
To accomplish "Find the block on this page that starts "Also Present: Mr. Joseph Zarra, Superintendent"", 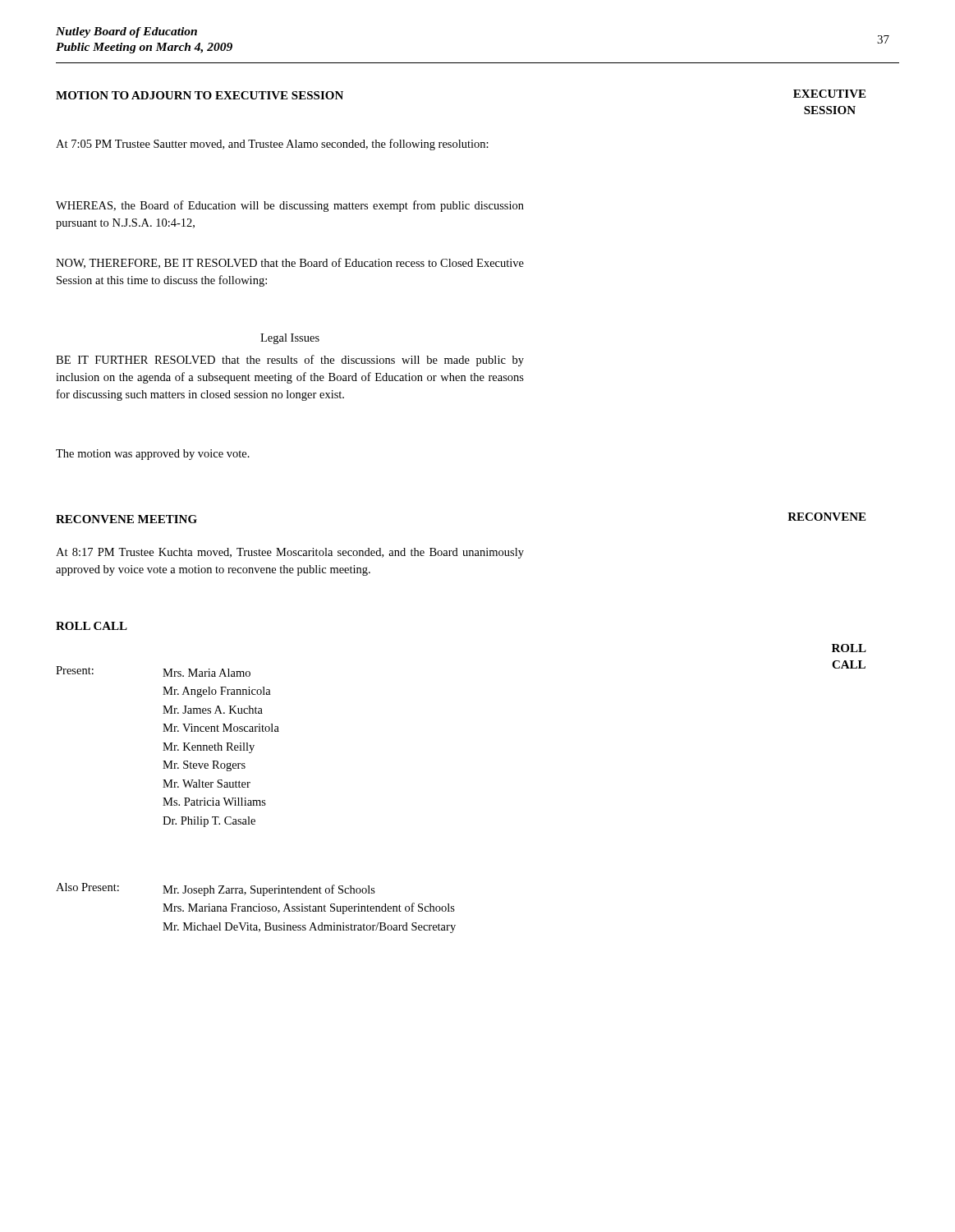I will (384, 908).
